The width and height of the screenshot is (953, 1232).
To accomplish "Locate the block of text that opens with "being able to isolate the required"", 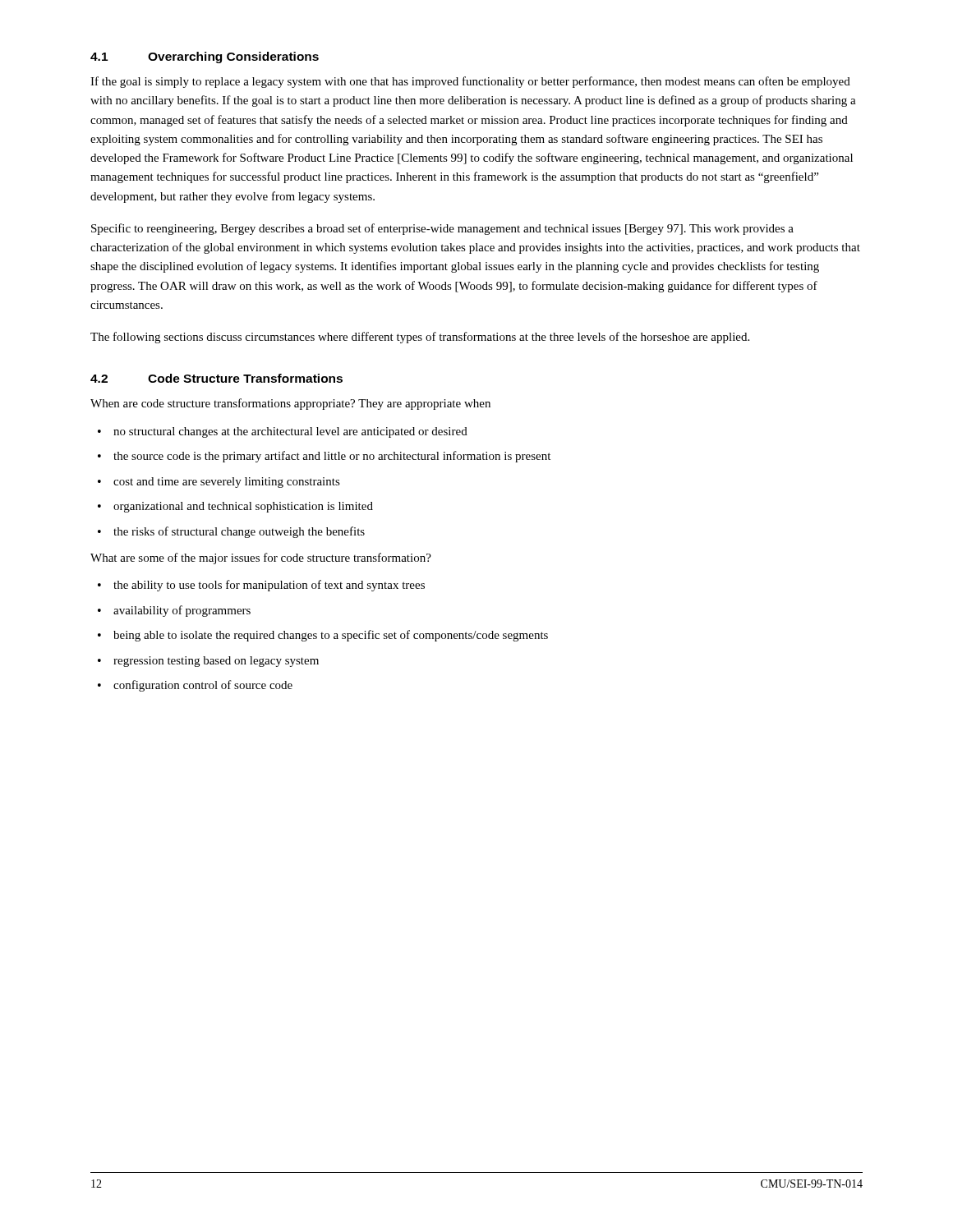I will pyautogui.click(x=331, y=635).
